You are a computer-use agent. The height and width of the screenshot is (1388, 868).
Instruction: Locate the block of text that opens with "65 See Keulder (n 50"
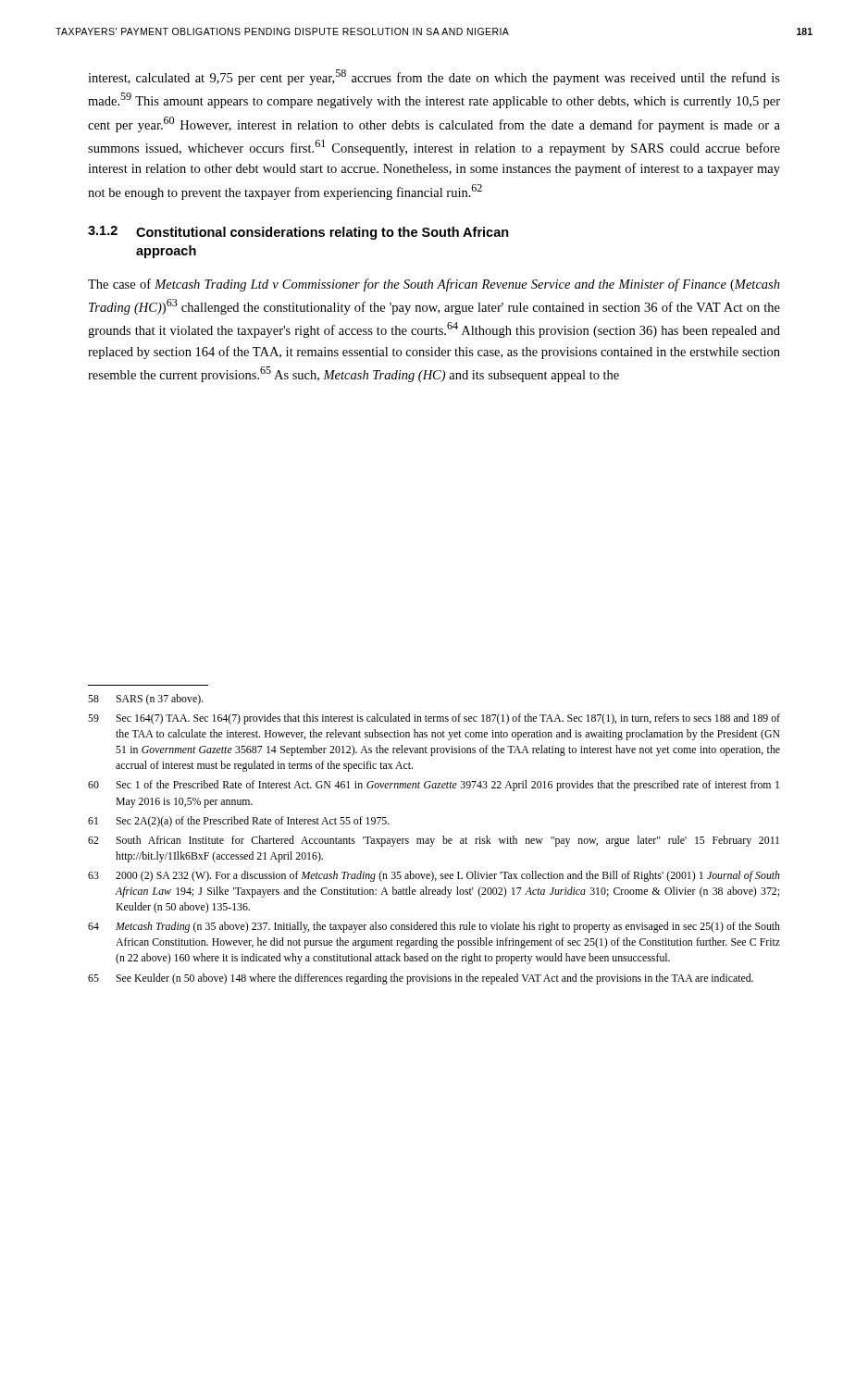pyautogui.click(x=434, y=978)
